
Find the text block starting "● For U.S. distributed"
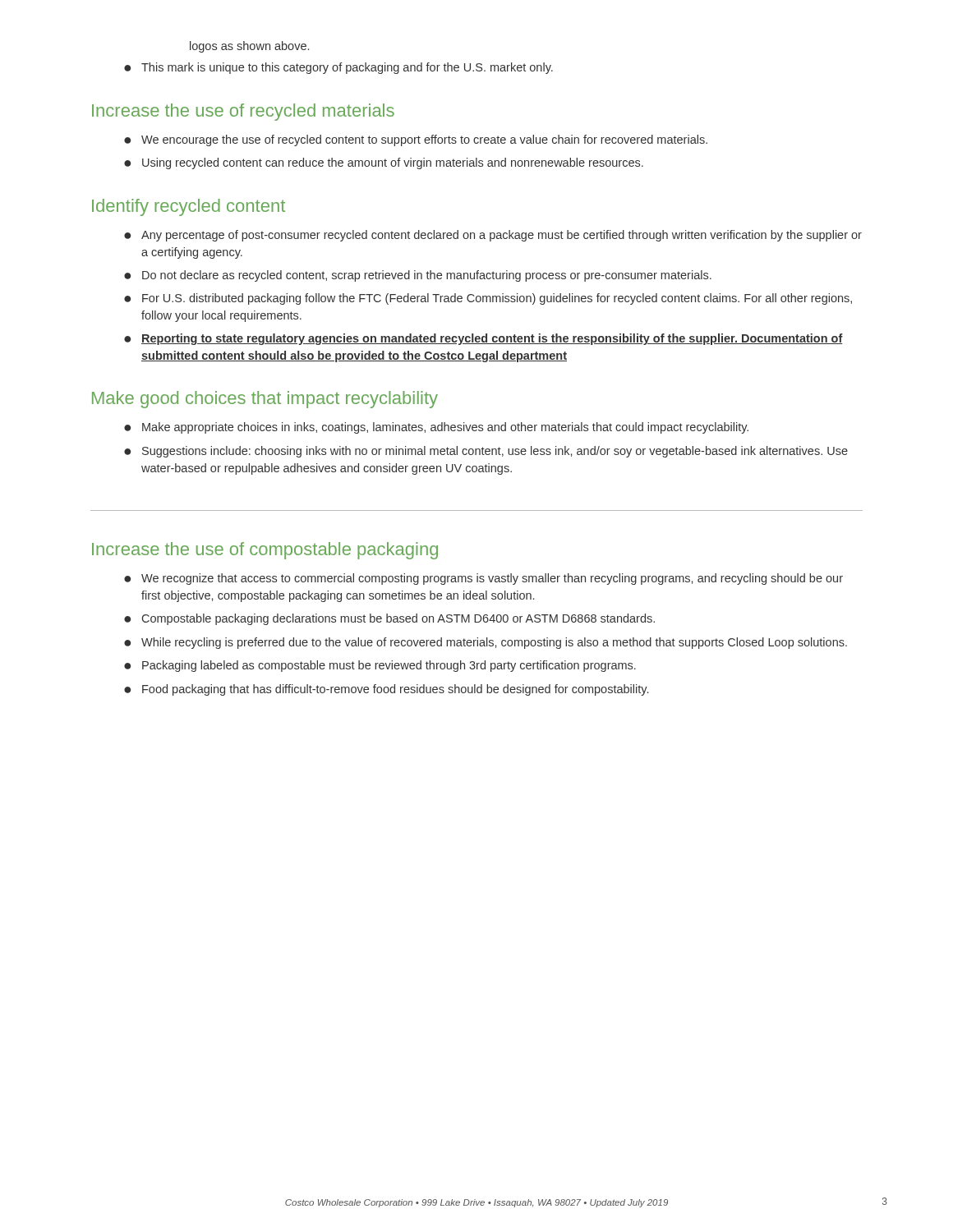pos(493,308)
